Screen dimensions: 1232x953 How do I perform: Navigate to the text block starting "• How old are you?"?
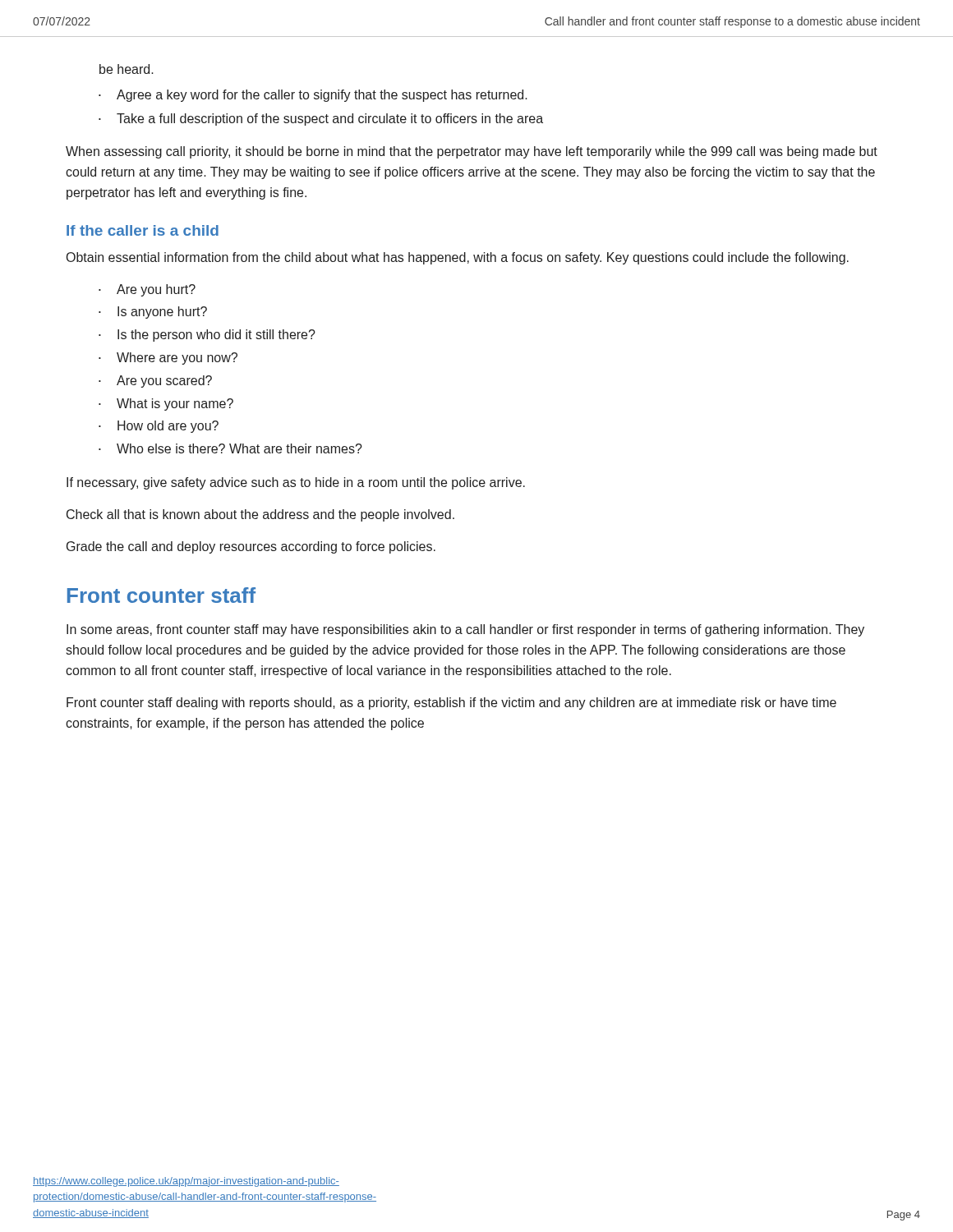pyautogui.click(x=159, y=427)
